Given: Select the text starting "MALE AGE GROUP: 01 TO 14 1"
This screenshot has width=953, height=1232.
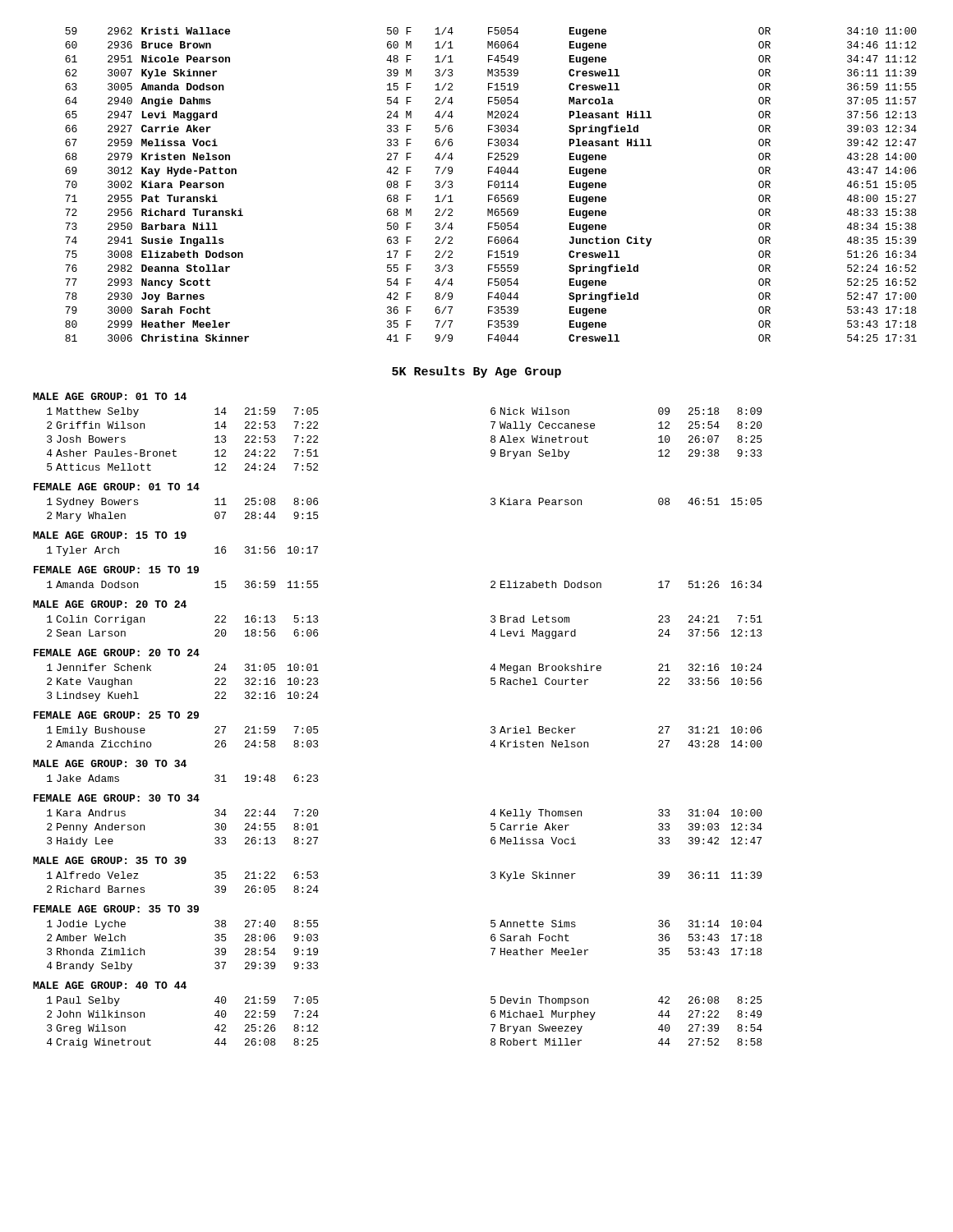Looking at the screenshot, I should click(110, 396).
